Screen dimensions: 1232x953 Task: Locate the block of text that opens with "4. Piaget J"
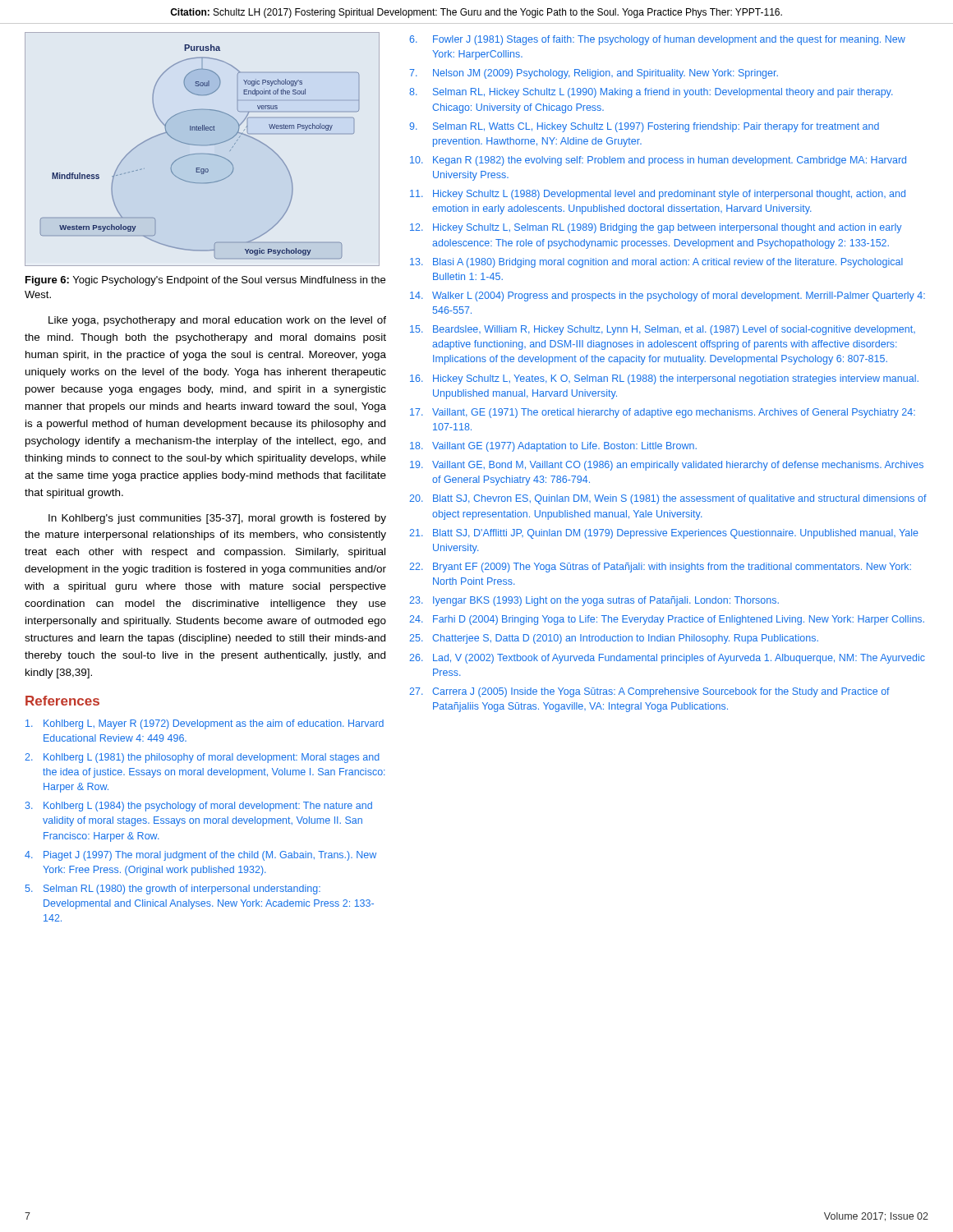pyautogui.click(x=205, y=862)
